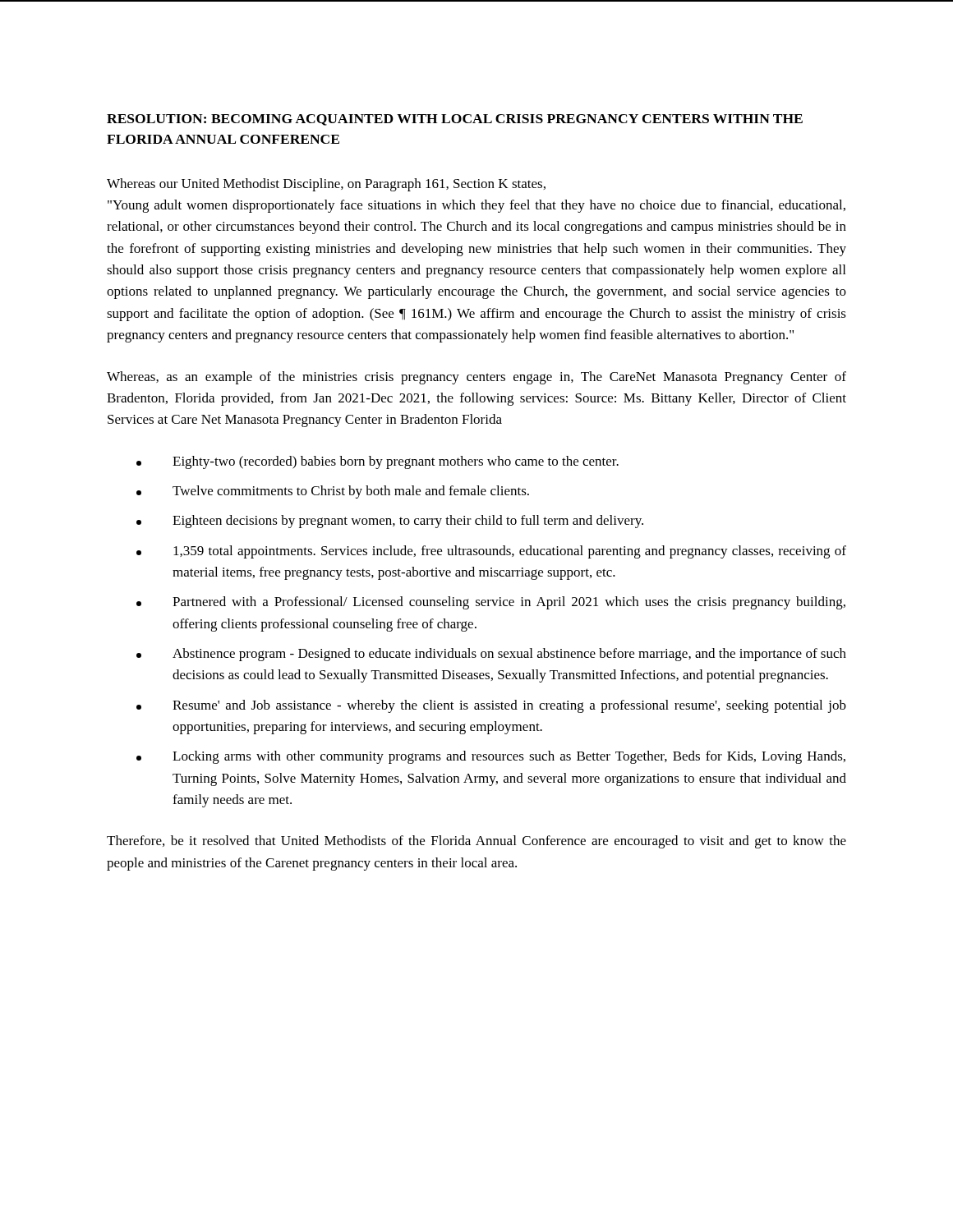Click on the list item that reads "Abstinence program - Designed to educate individuals"
953x1232 pixels.
(476, 665)
